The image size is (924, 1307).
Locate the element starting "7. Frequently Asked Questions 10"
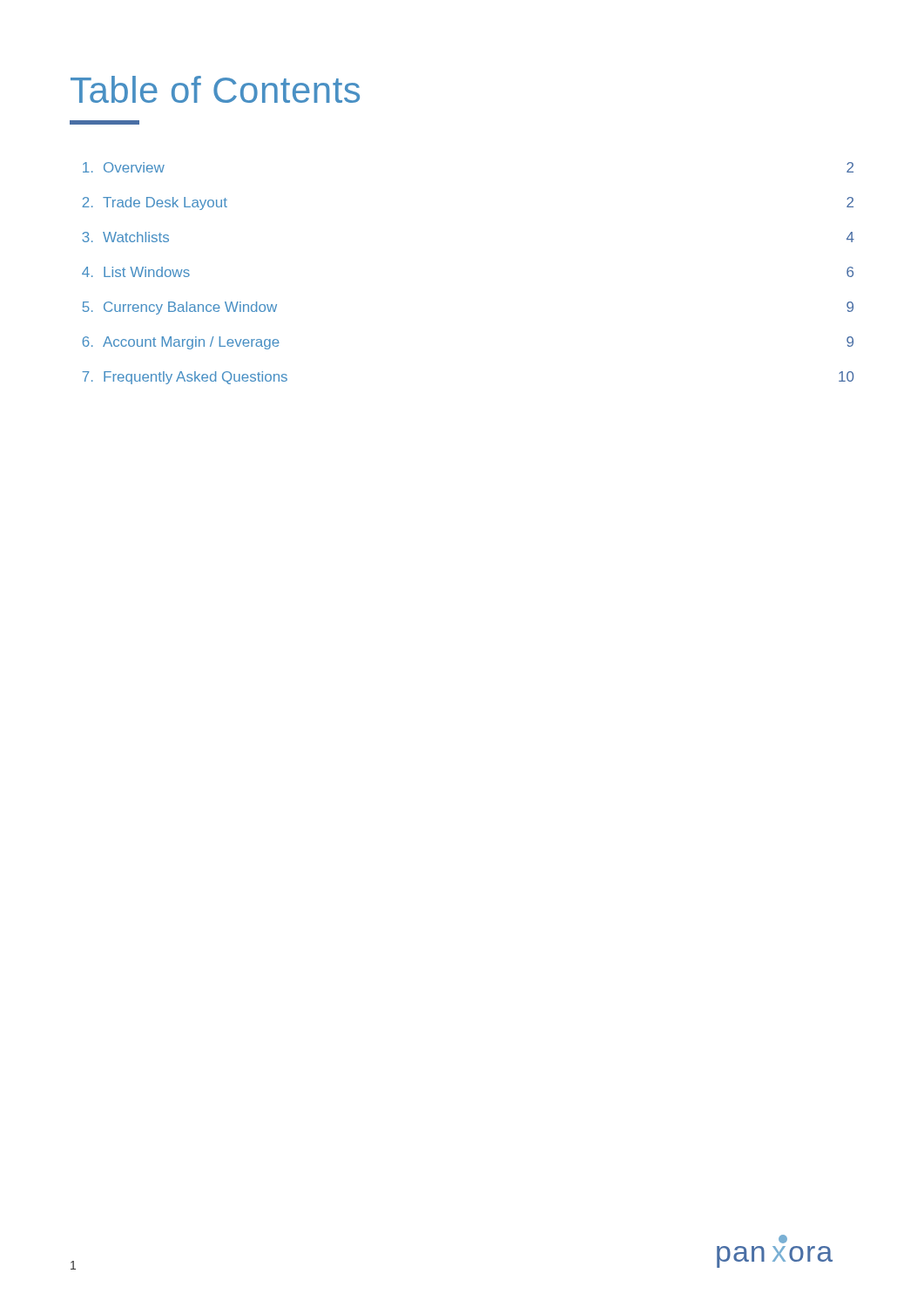point(181,378)
